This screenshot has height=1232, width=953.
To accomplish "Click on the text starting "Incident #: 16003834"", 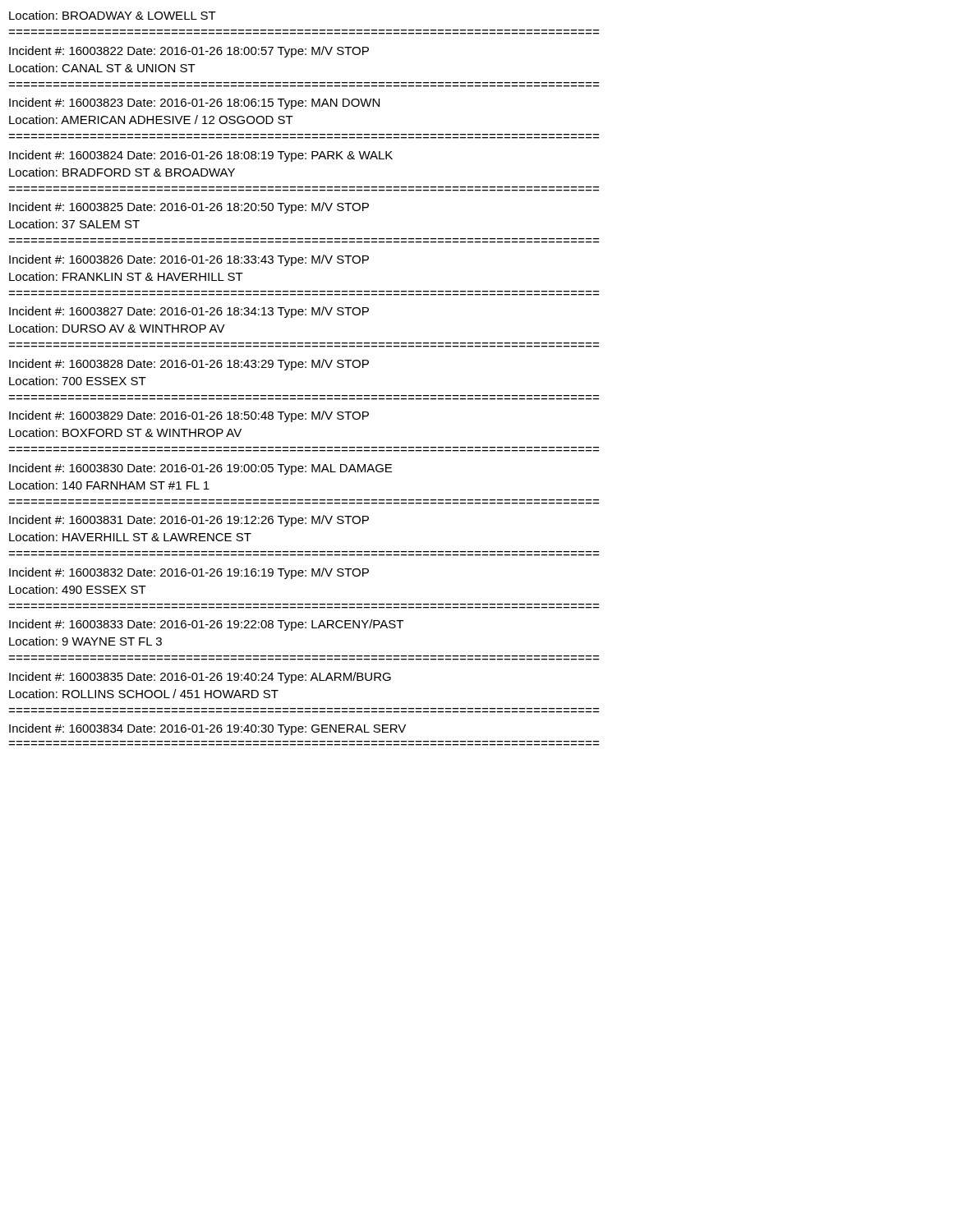I will tap(207, 729).
